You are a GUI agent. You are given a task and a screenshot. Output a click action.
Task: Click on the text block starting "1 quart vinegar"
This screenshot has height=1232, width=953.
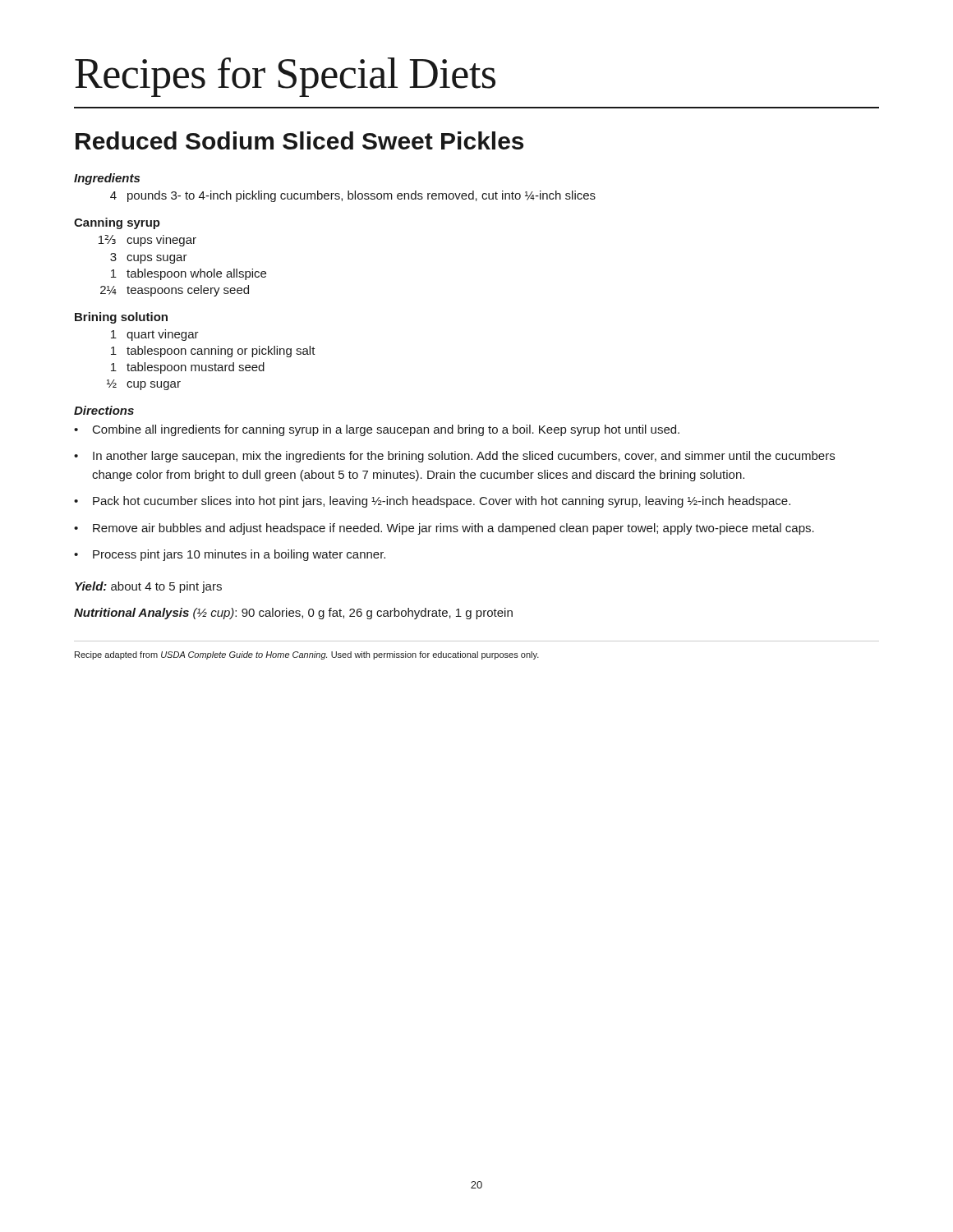pyautogui.click(x=155, y=335)
